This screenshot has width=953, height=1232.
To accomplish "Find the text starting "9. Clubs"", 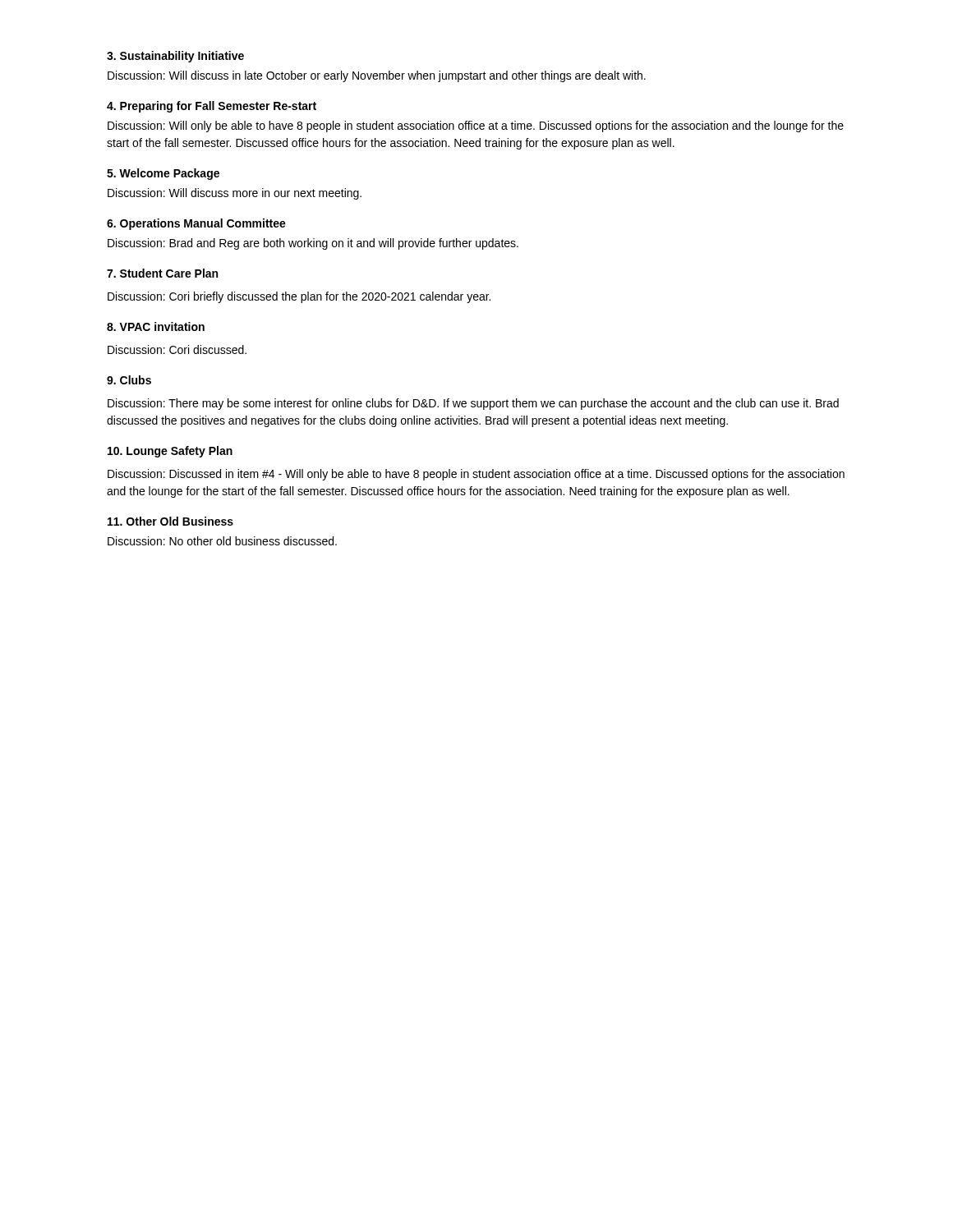I will [129, 380].
